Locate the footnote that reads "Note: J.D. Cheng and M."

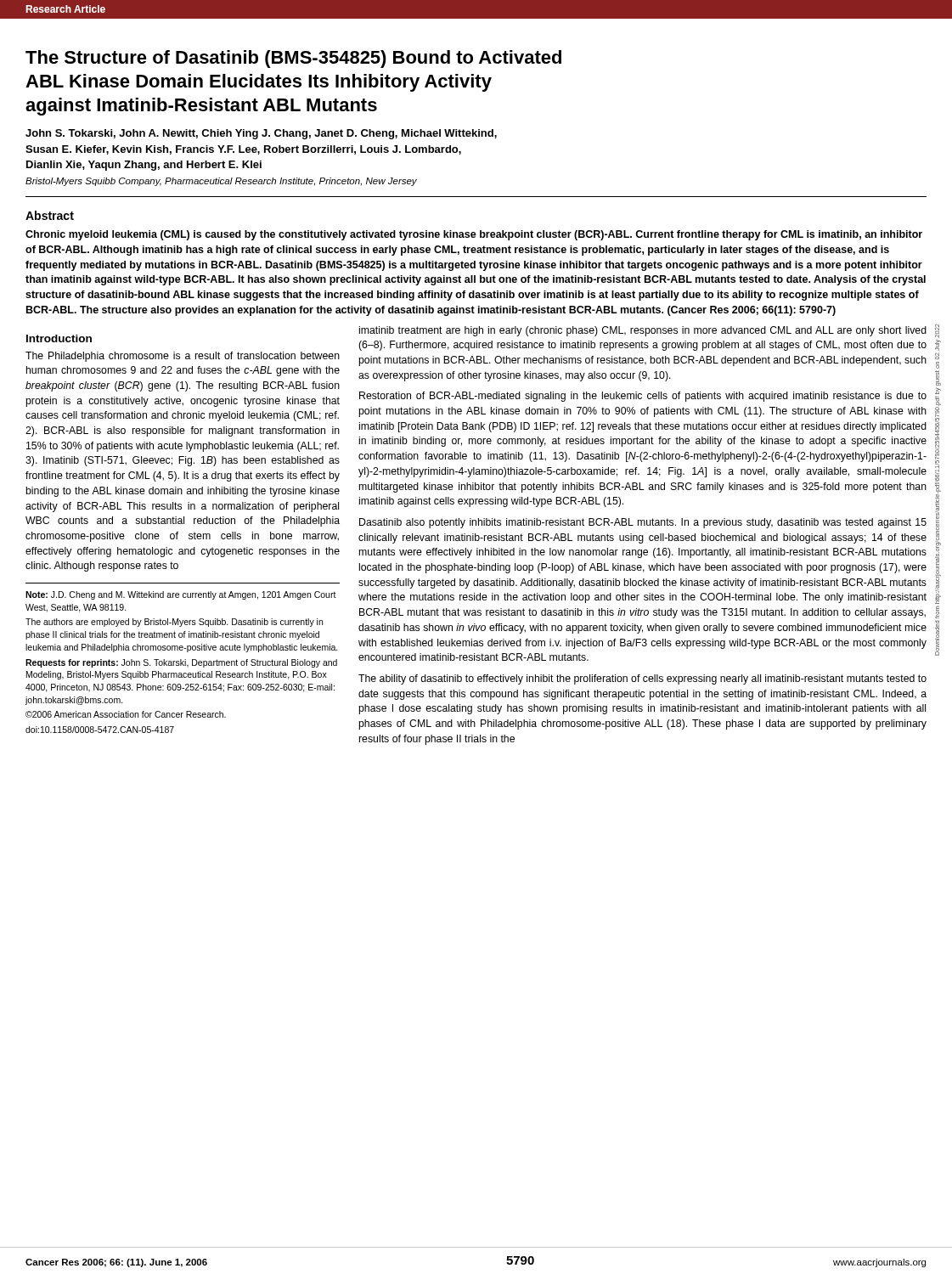(183, 662)
